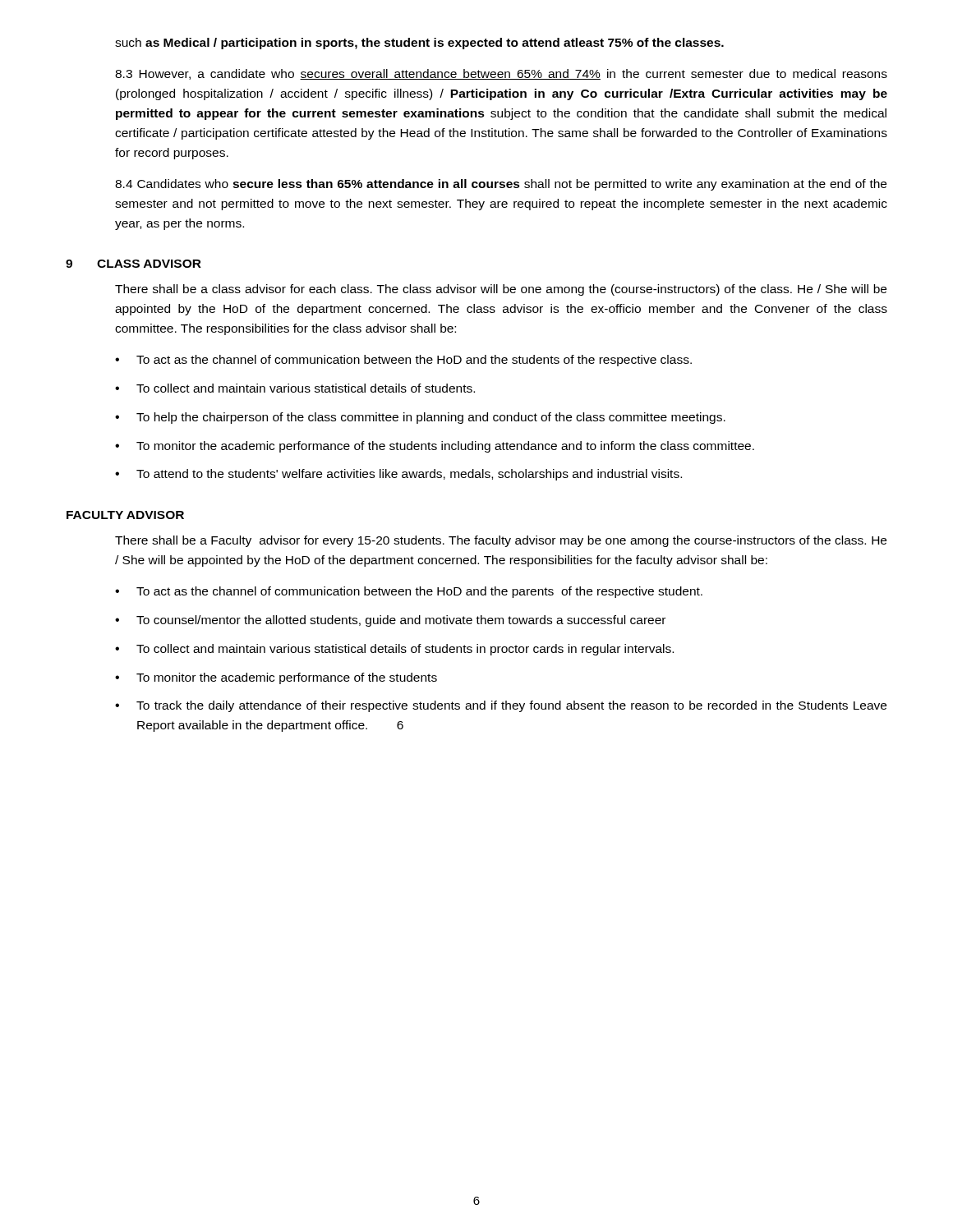Navigate to the text block starting "4 Candidates who secure less than"
This screenshot has height=1232, width=953.
click(x=501, y=203)
